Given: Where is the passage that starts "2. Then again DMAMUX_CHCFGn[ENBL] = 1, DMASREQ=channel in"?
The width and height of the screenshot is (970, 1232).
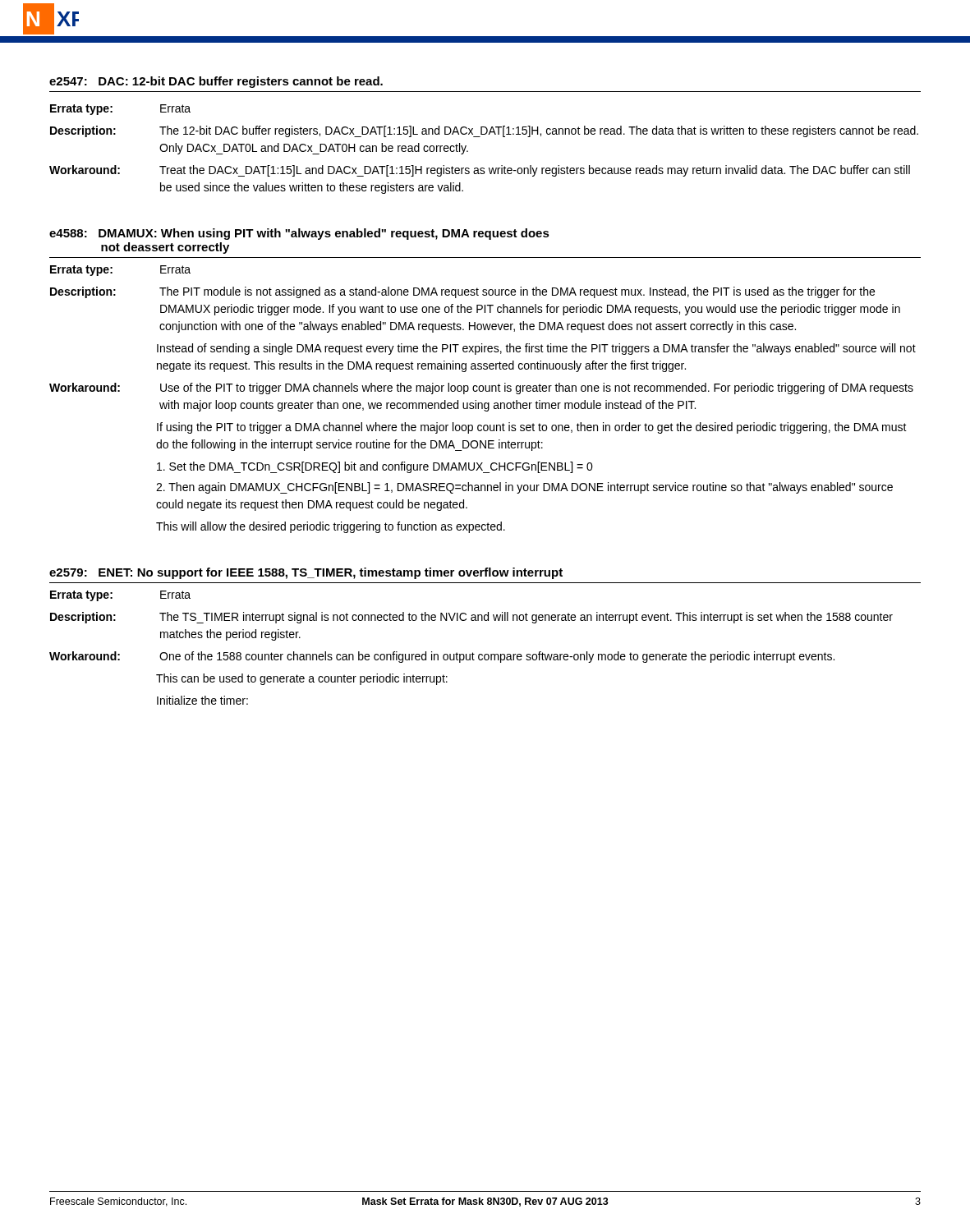Looking at the screenshot, I should point(538,496).
